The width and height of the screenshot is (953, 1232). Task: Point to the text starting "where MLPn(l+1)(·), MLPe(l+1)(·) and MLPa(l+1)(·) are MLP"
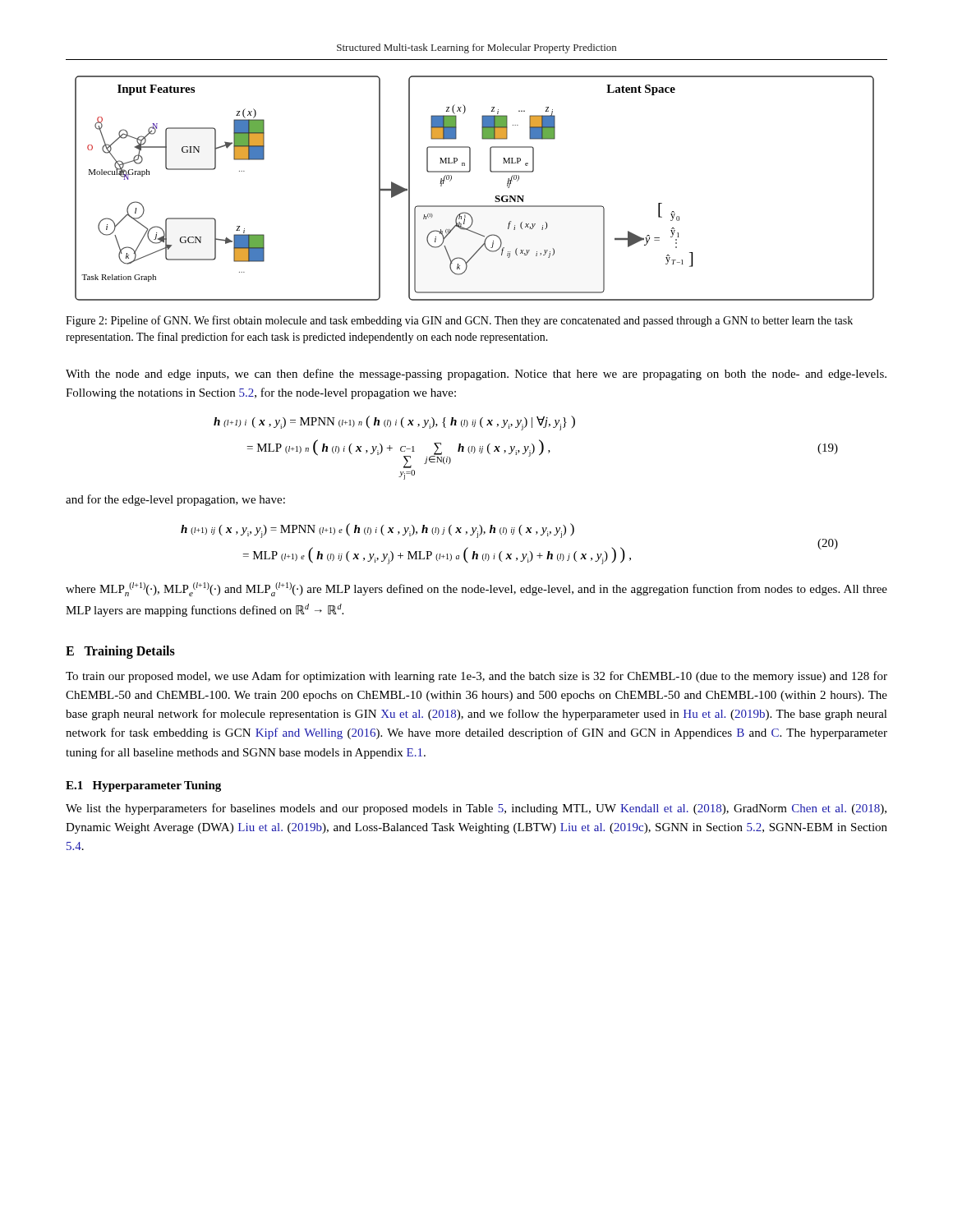click(x=476, y=599)
